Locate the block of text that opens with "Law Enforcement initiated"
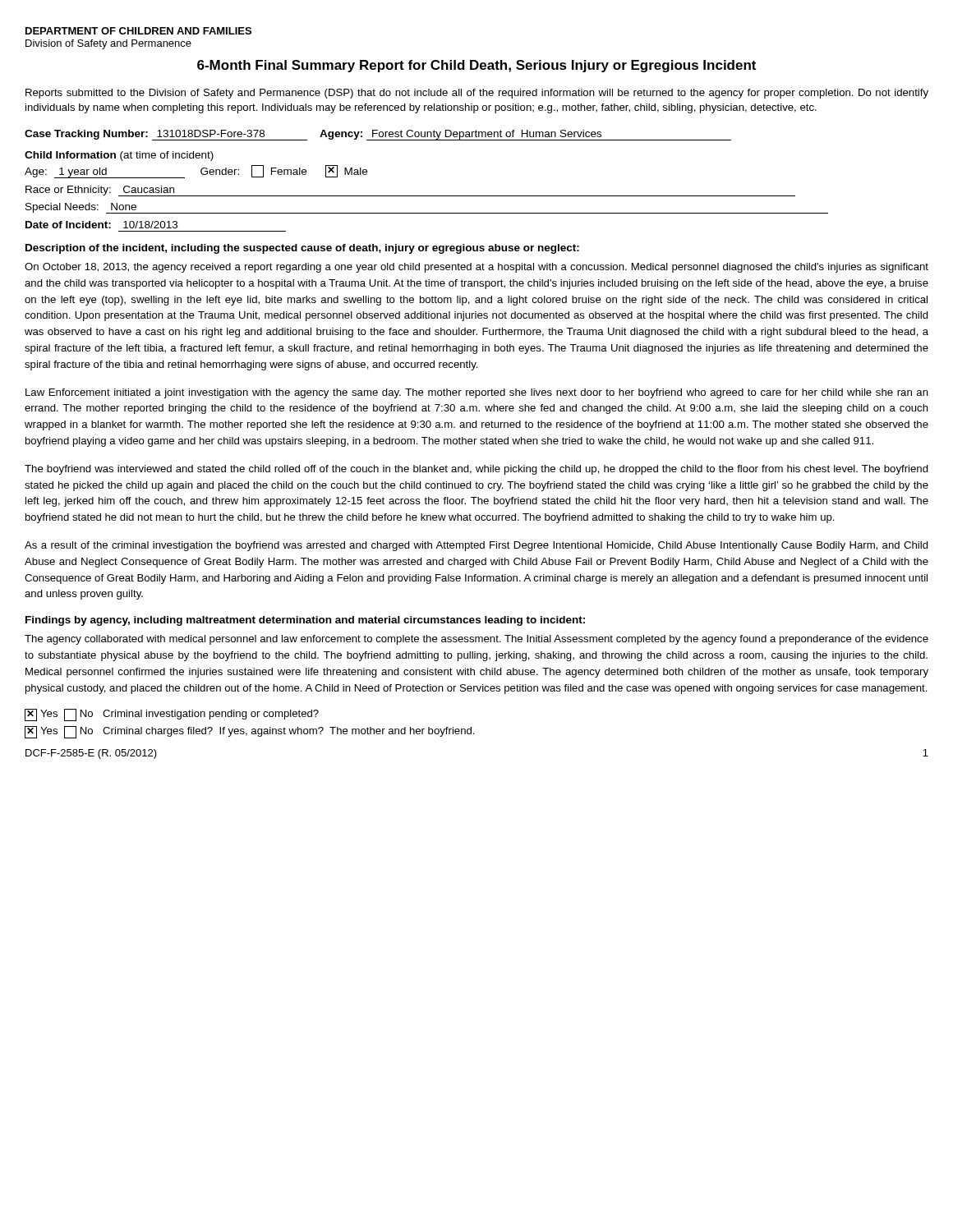 pos(476,416)
